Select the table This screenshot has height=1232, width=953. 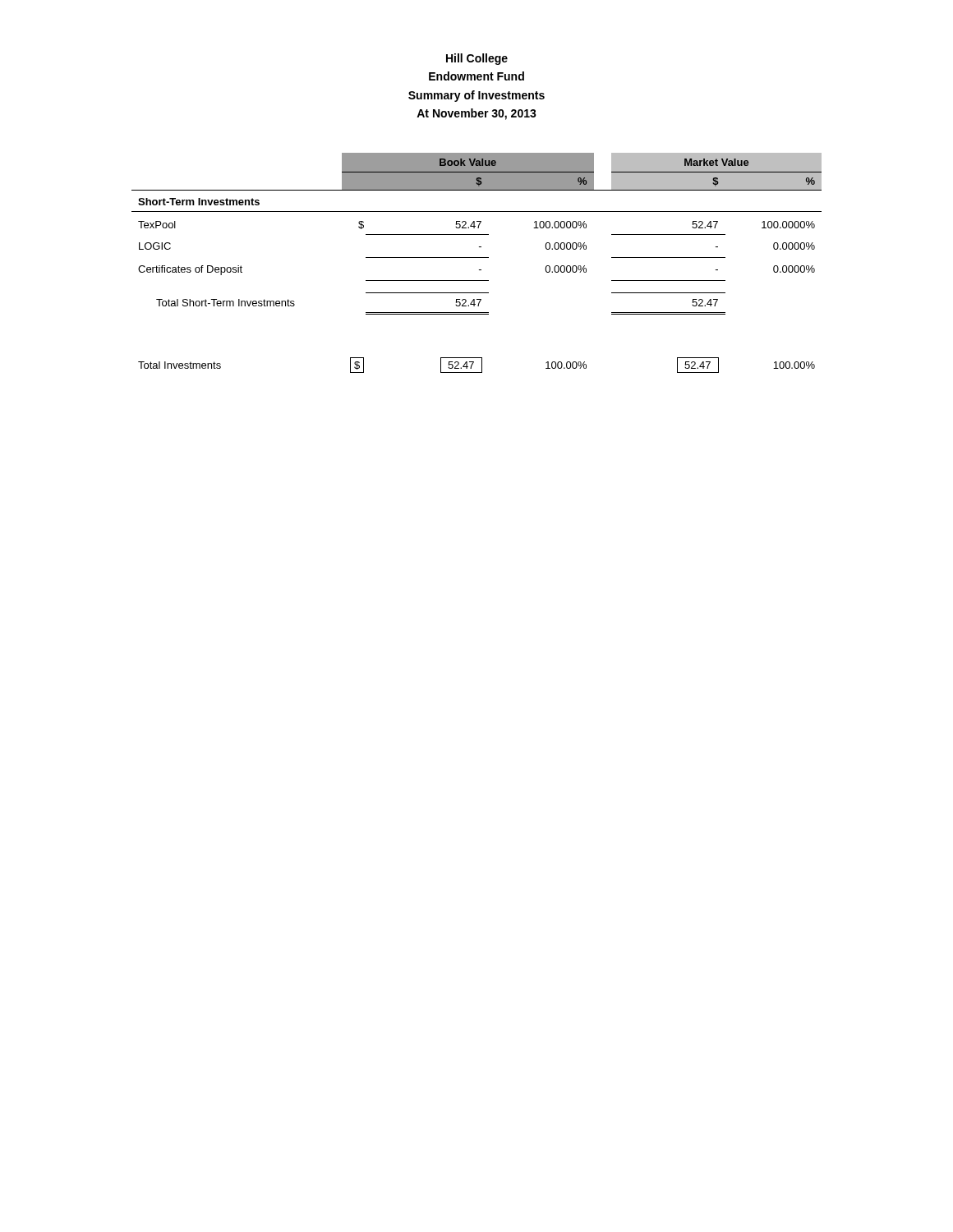[476, 264]
